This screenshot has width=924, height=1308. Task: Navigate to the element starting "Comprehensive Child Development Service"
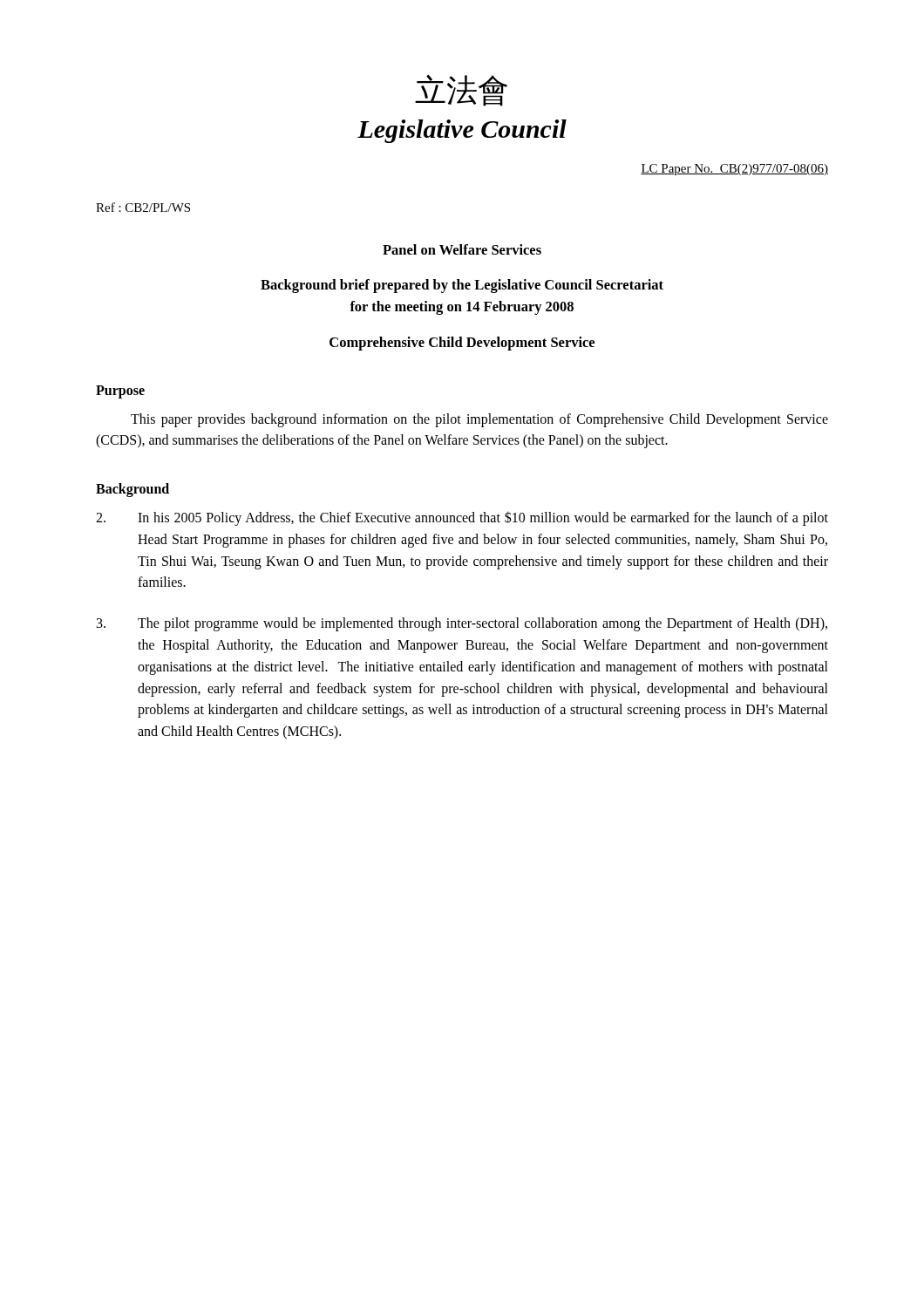click(x=462, y=342)
